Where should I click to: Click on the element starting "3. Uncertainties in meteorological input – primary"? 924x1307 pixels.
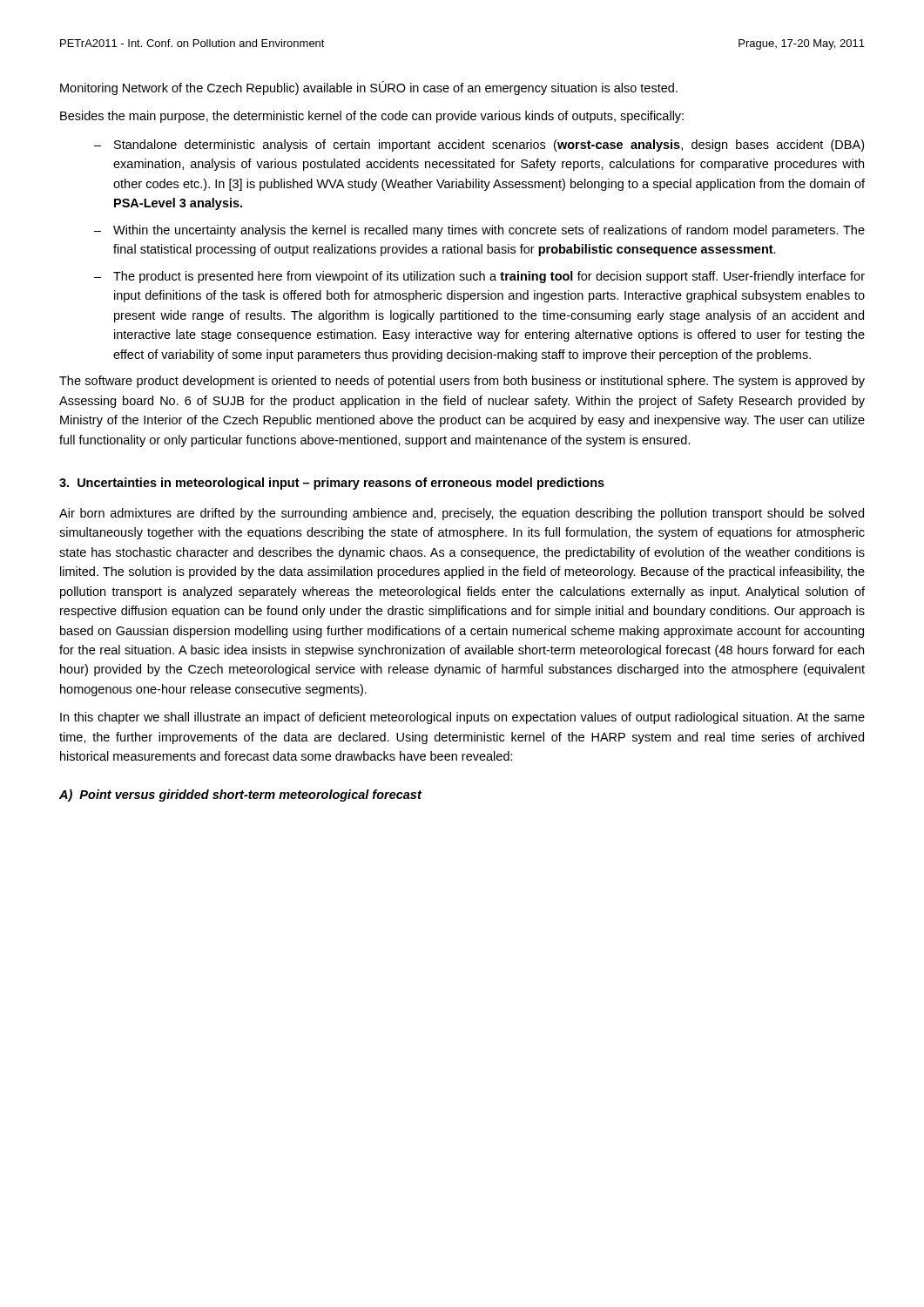(x=332, y=483)
